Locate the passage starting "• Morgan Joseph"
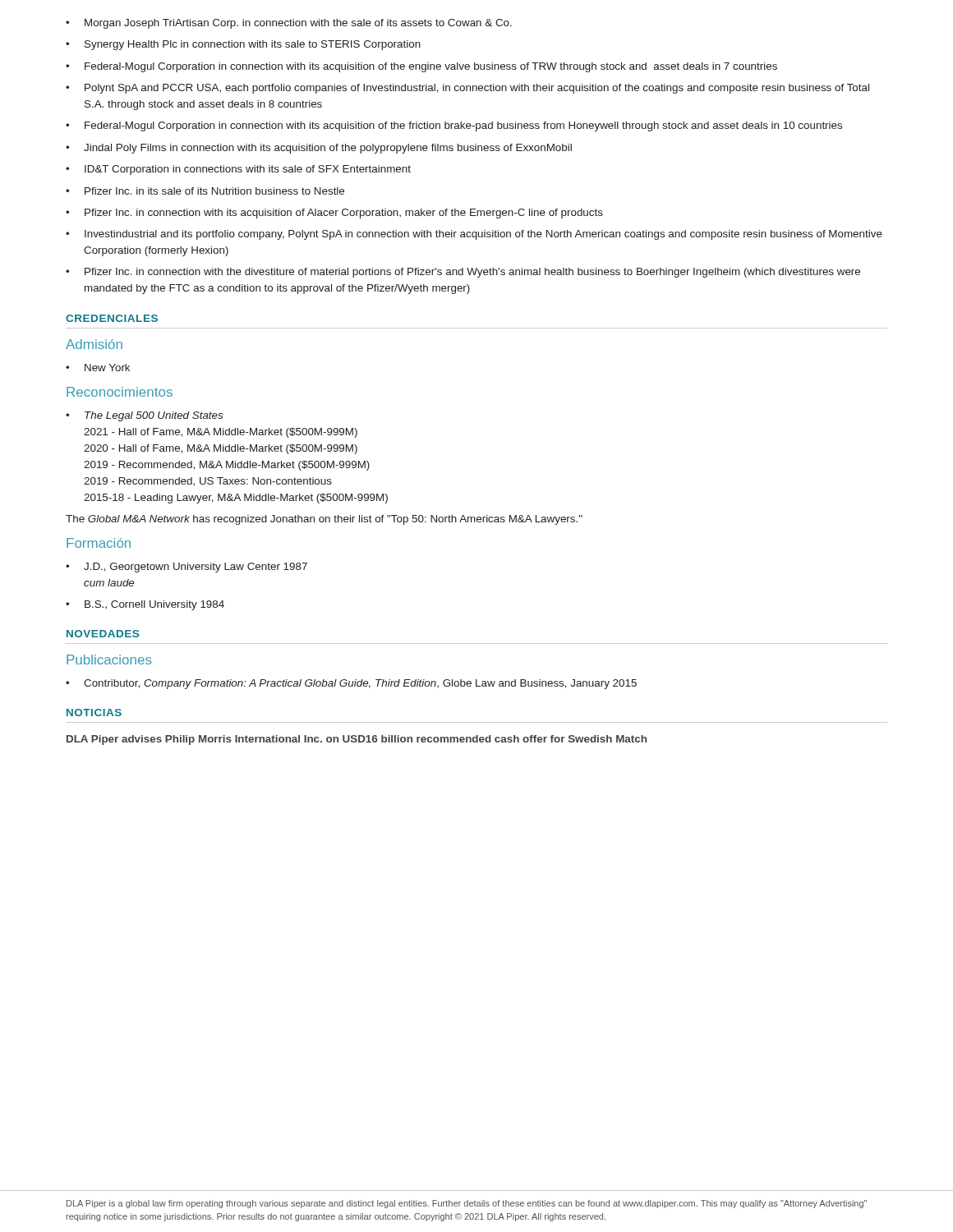Screen dimensions: 1232x953 (289, 23)
